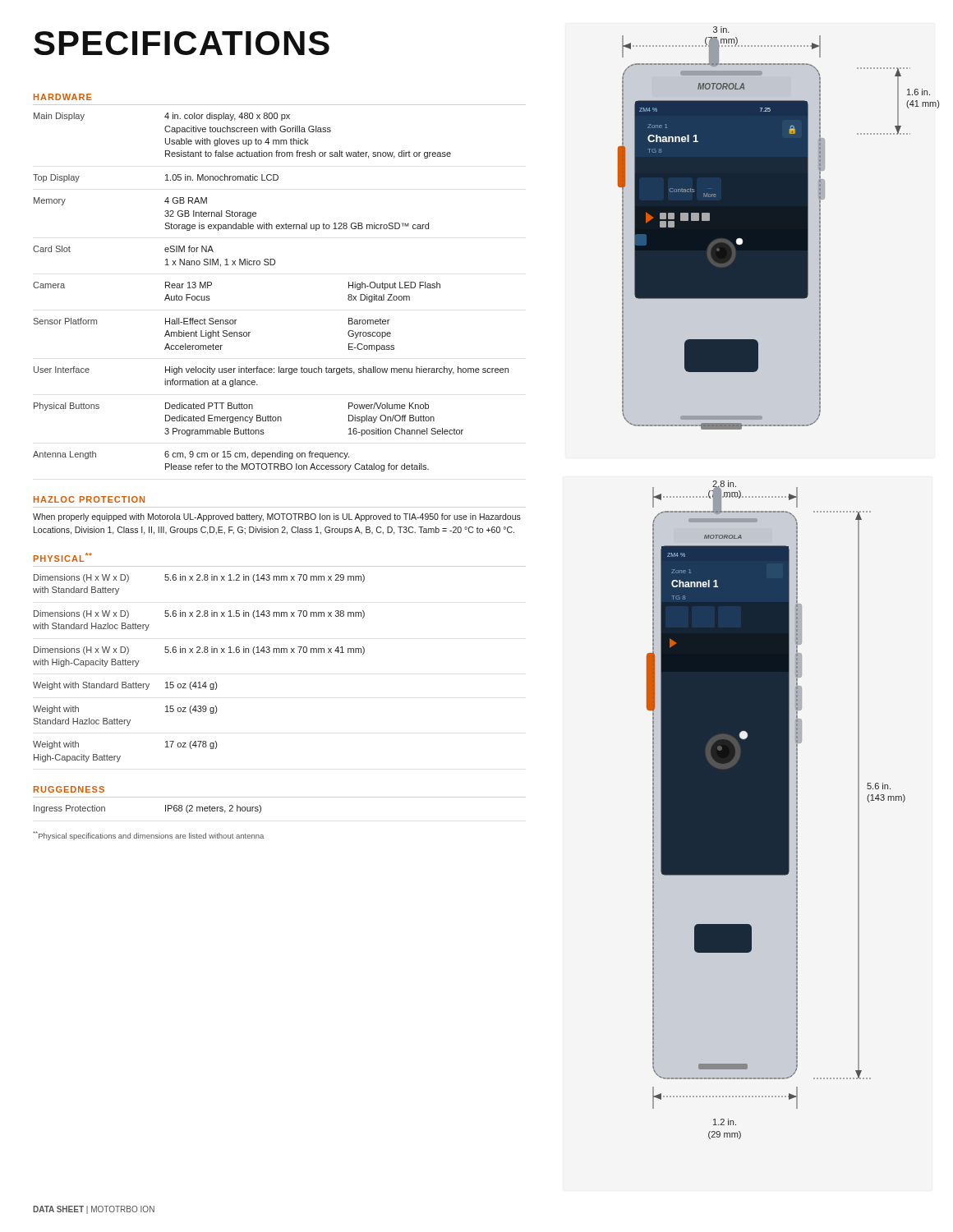Click where it says "HAZLOC PROTECTION"

[279, 501]
